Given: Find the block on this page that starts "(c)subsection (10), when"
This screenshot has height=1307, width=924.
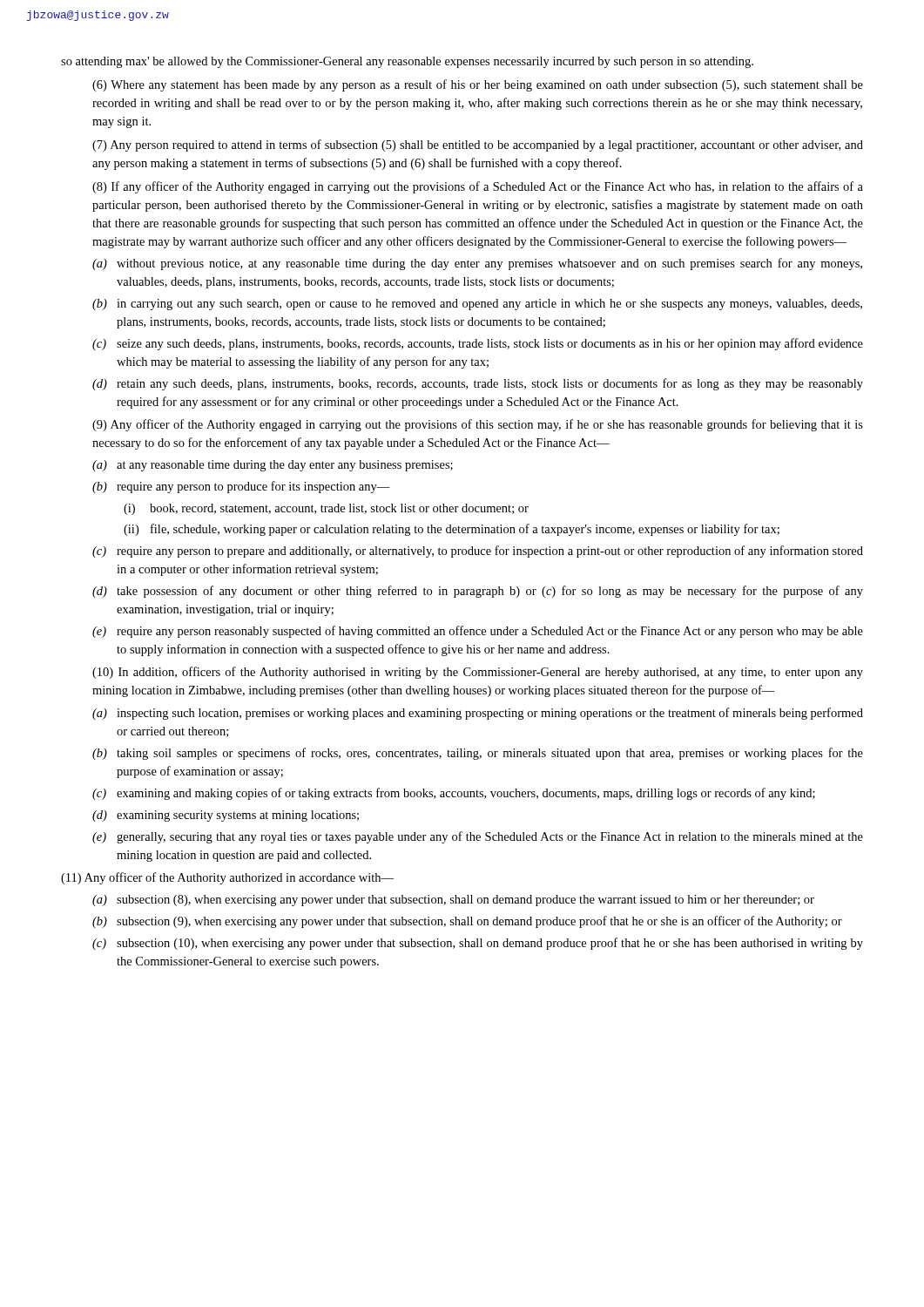Looking at the screenshot, I should pos(478,952).
